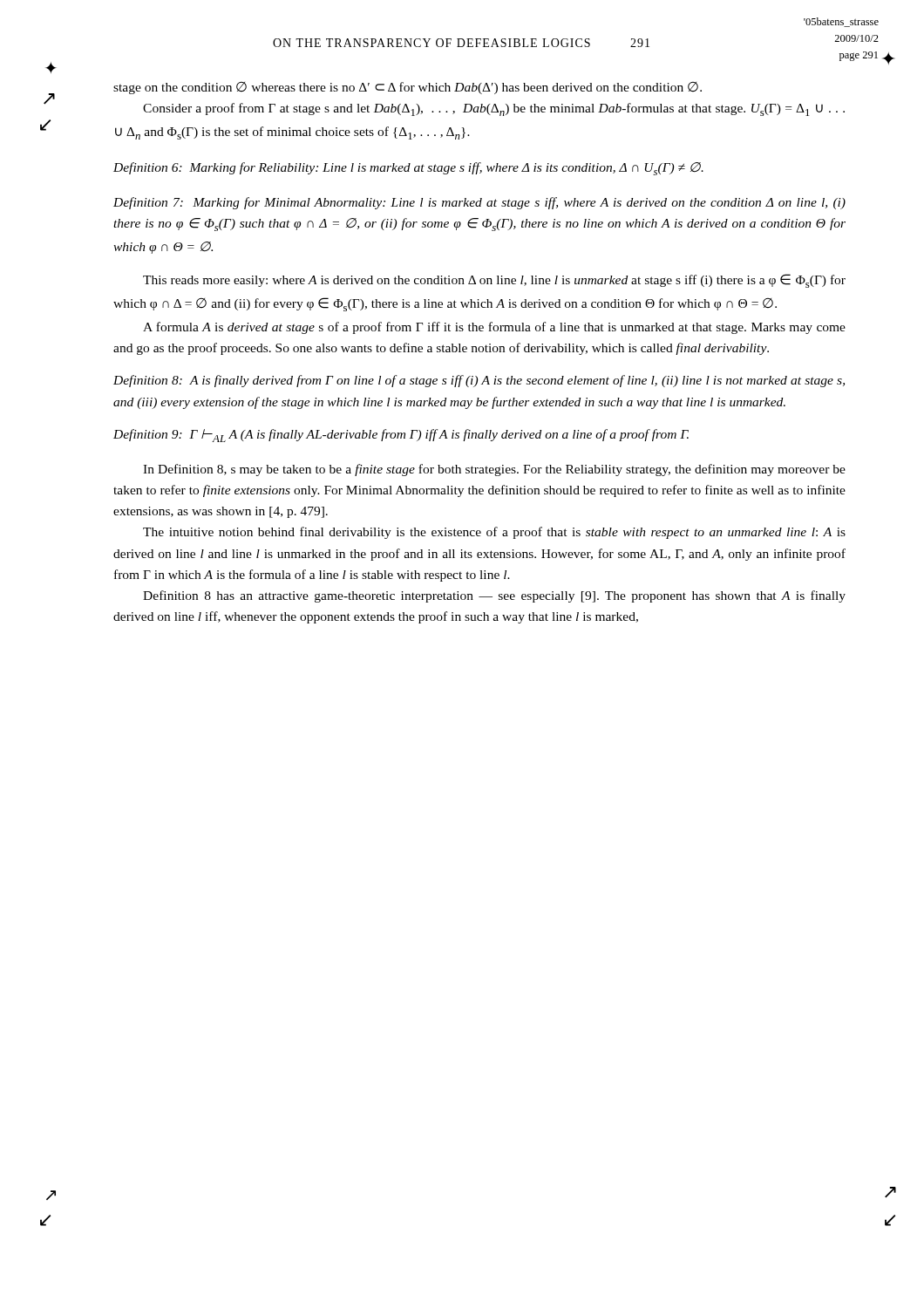924x1308 pixels.
Task: Find the block on this page that starts "Definition 9: Γ ⊢AL A"
Action: point(401,435)
